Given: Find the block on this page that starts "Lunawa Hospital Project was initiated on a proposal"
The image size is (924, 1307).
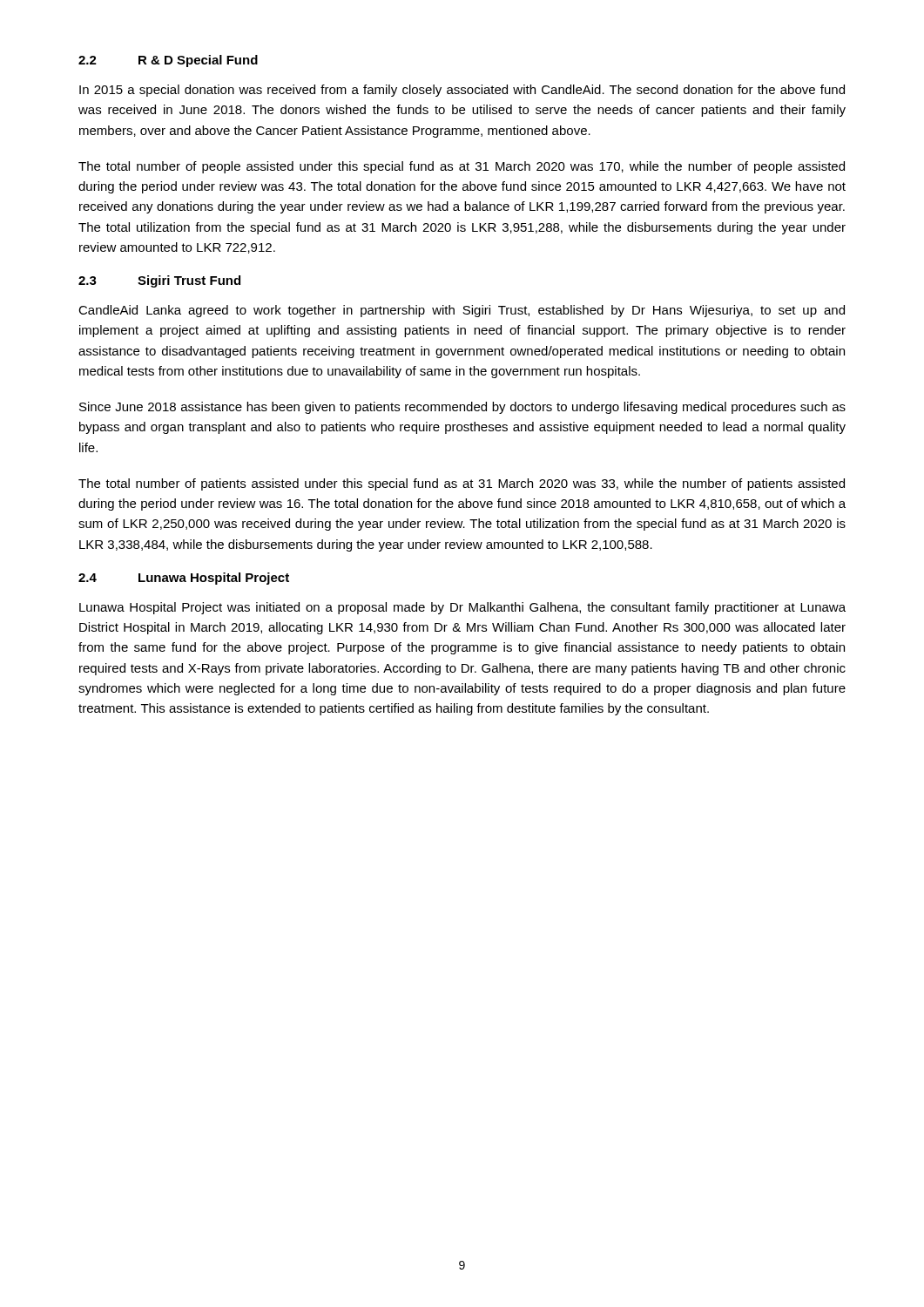Looking at the screenshot, I should pos(462,657).
